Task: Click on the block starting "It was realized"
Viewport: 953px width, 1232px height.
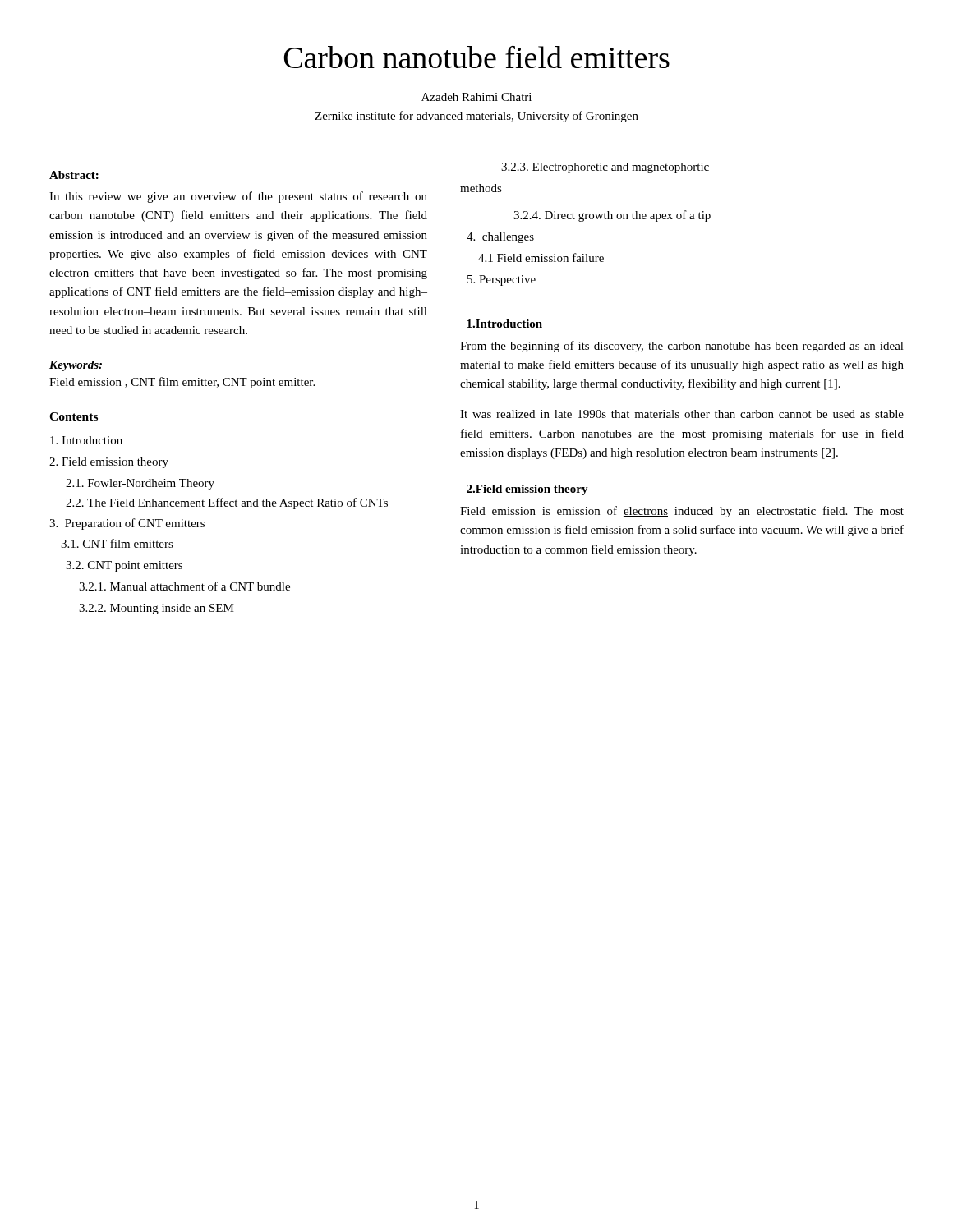Action: pyautogui.click(x=682, y=434)
